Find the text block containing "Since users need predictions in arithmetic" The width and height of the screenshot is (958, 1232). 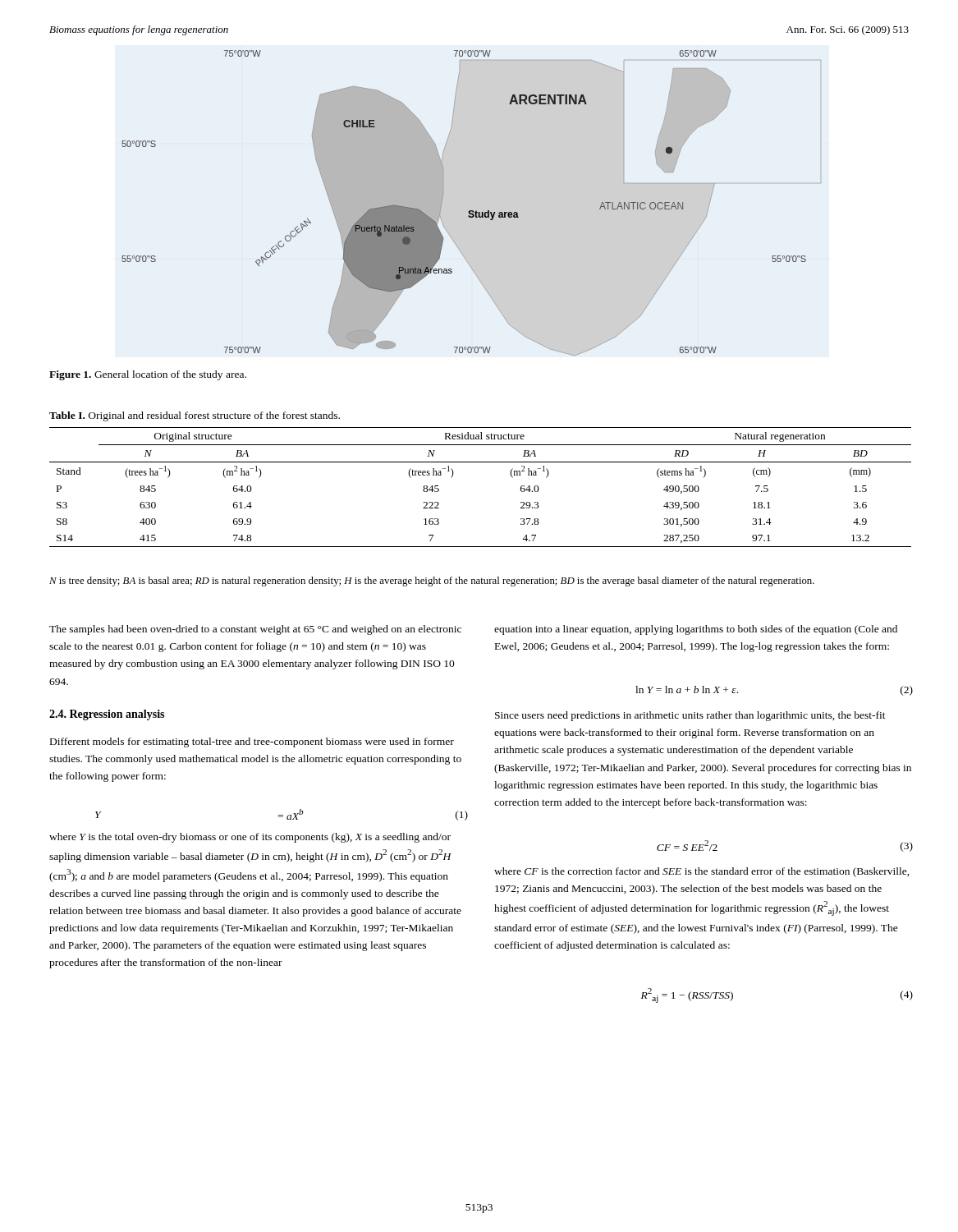(703, 758)
